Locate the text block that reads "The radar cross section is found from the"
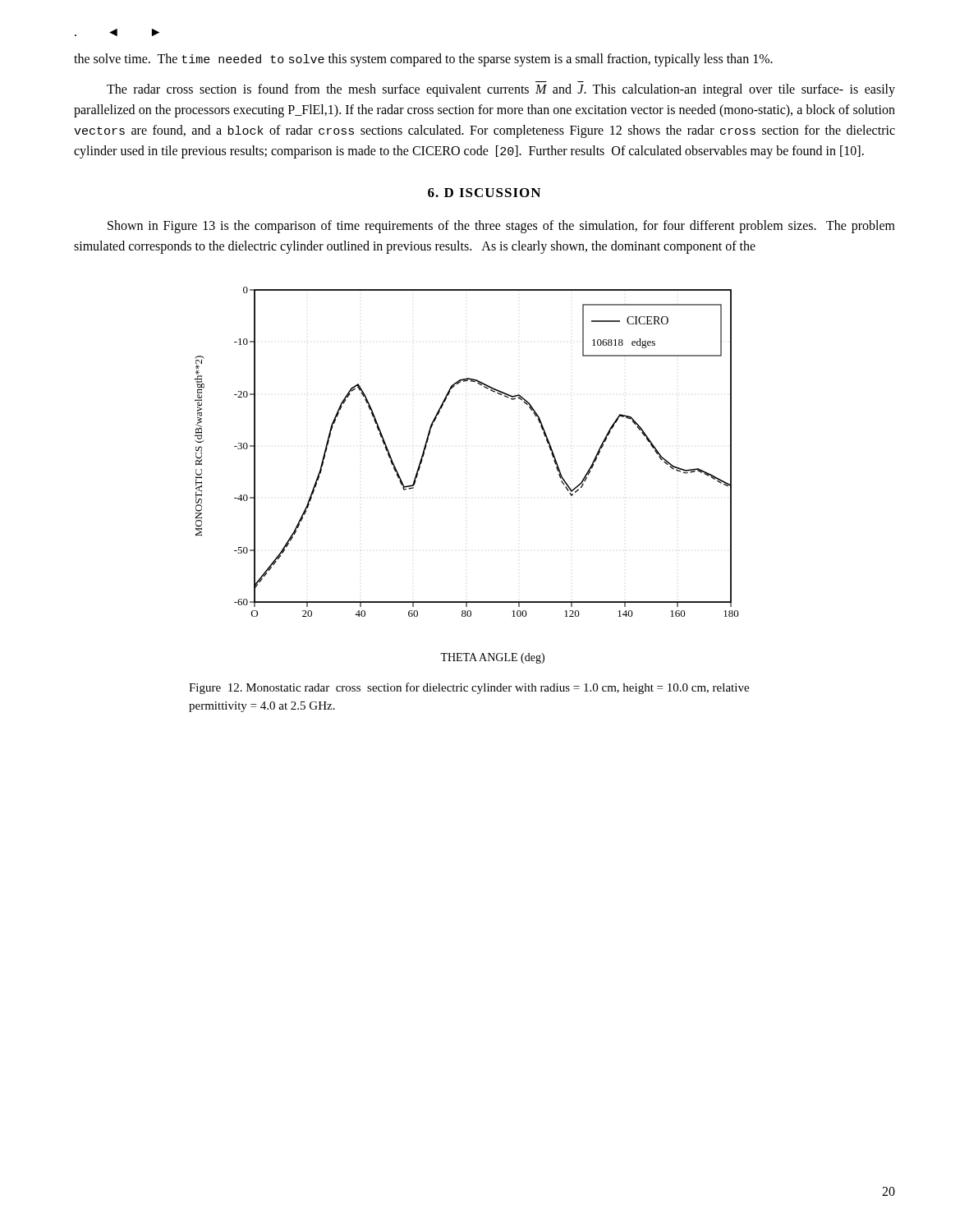The width and height of the screenshot is (969, 1232). (484, 121)
